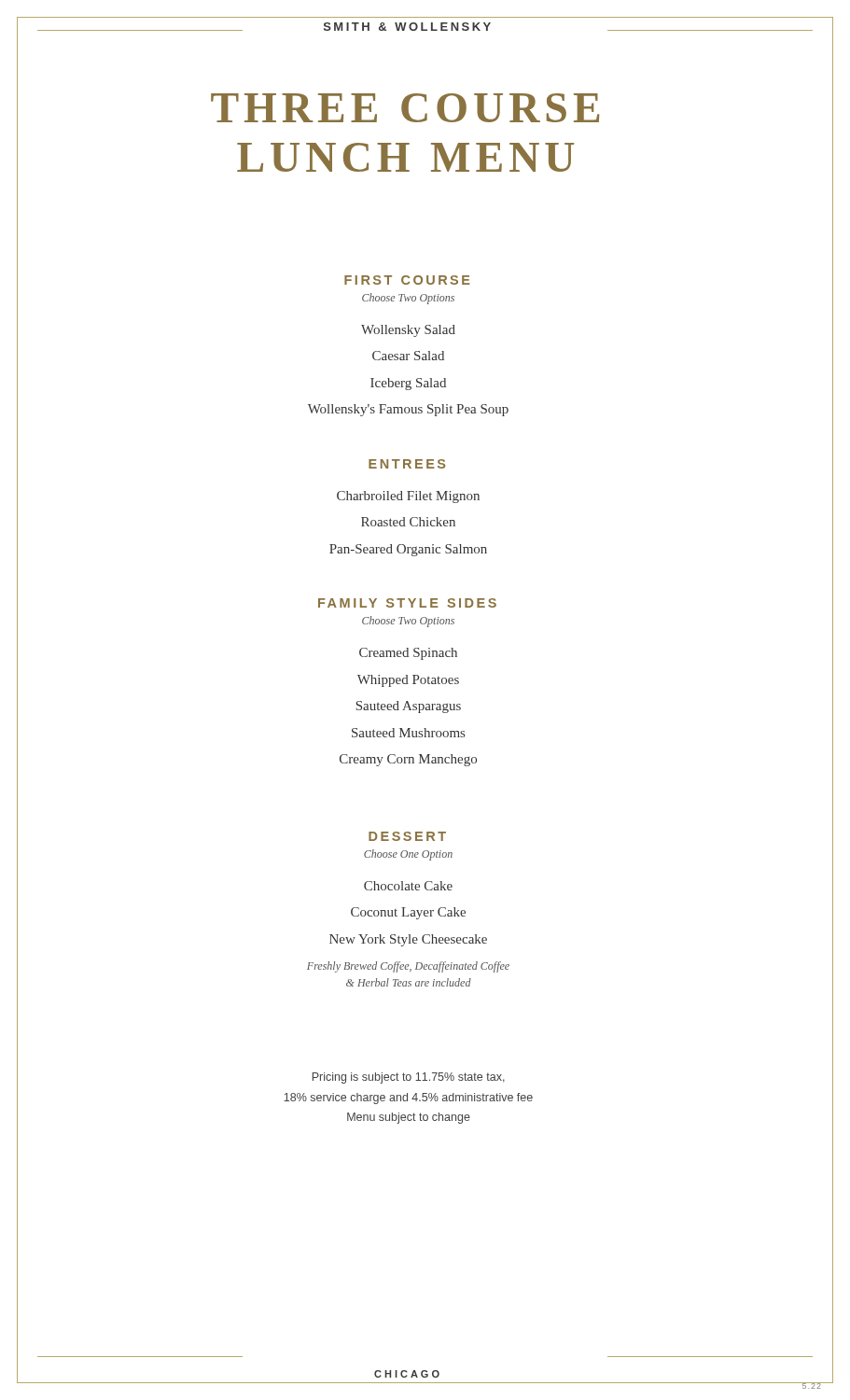The width and height of the screenshot is (850, 1400).
Task: Select the region starting "Wollensky Salad"
Action: point(408,329)
